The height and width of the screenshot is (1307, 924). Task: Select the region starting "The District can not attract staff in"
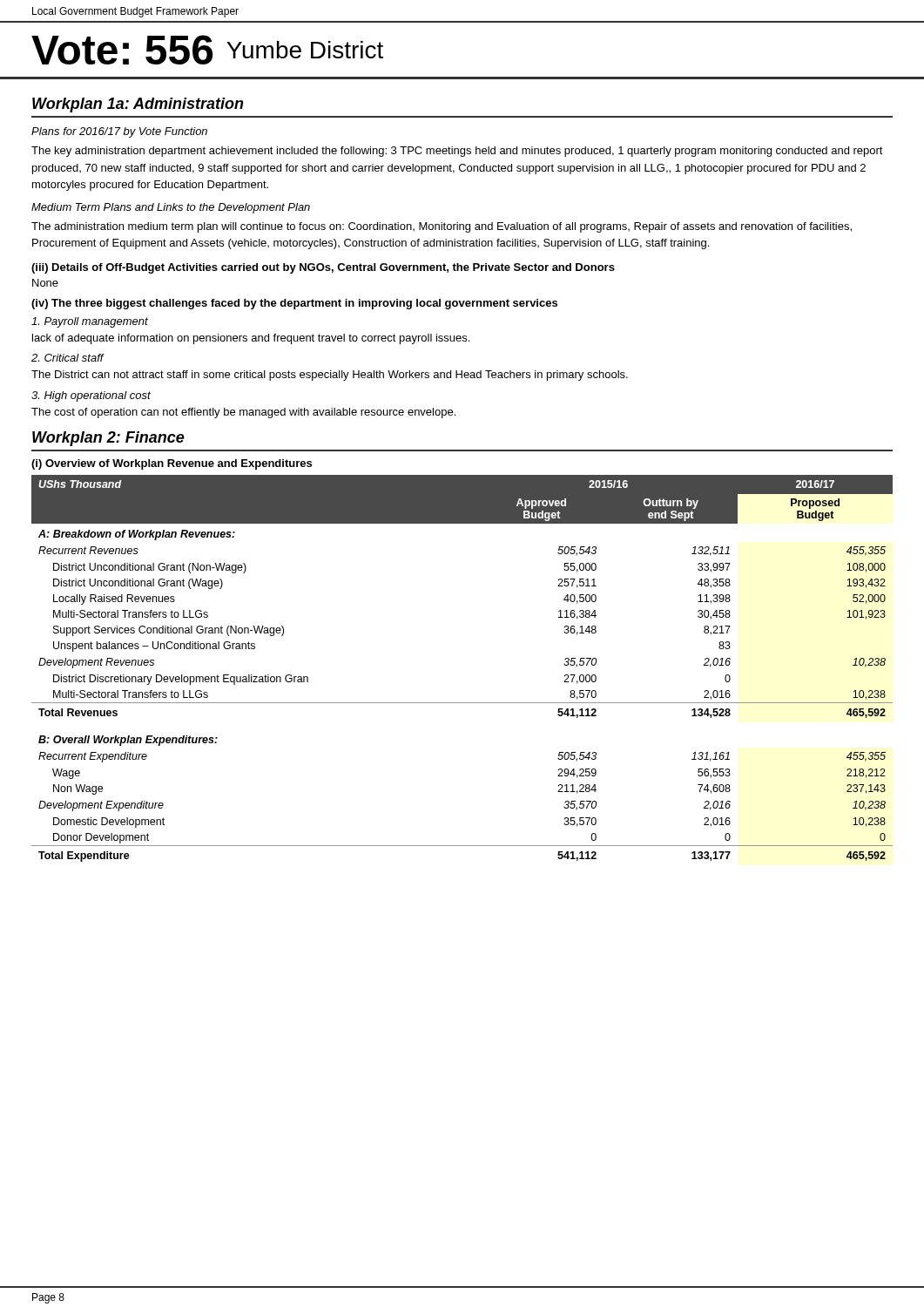pos(330,374)
